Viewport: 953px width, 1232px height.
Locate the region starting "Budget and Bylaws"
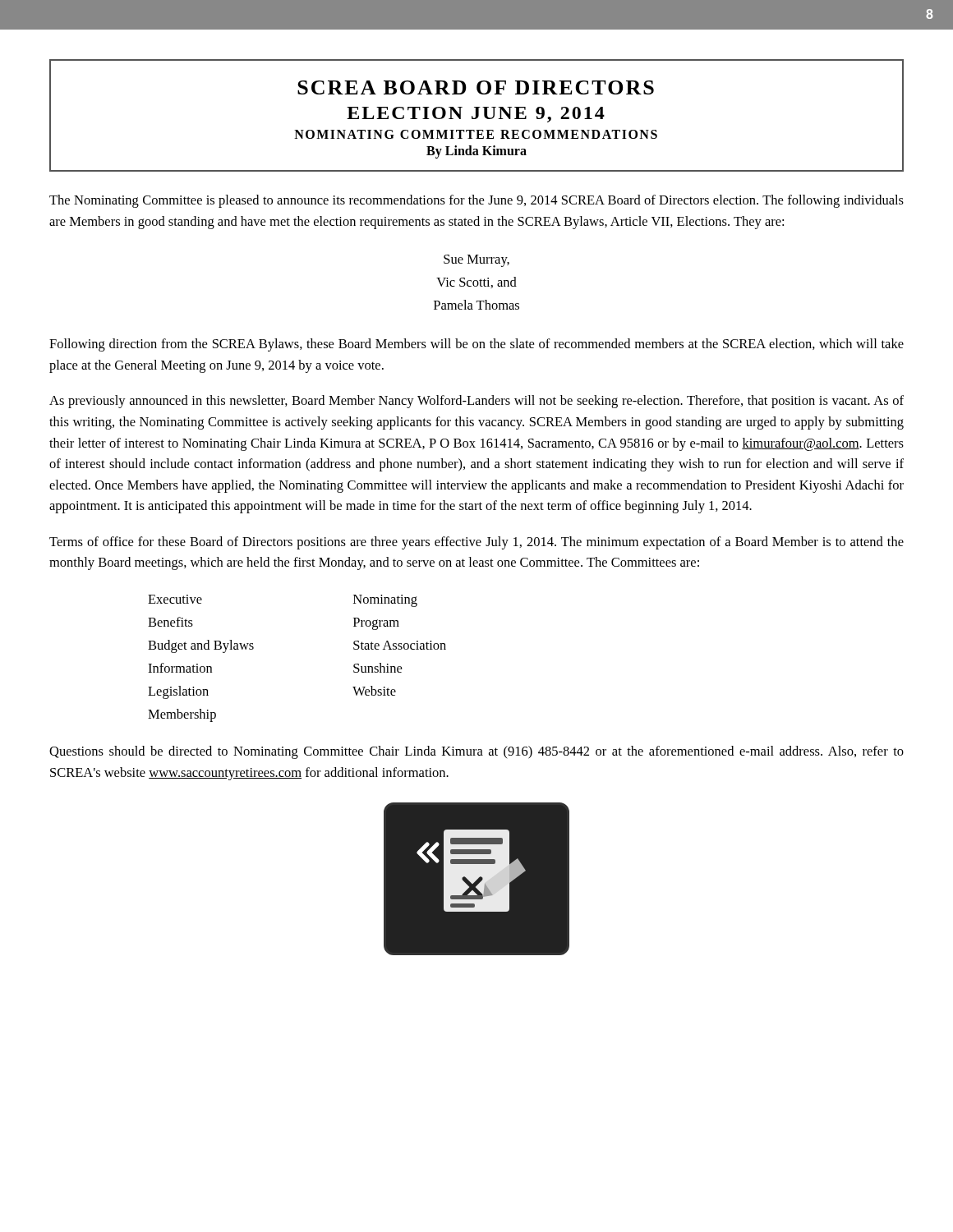pos(201,645)
